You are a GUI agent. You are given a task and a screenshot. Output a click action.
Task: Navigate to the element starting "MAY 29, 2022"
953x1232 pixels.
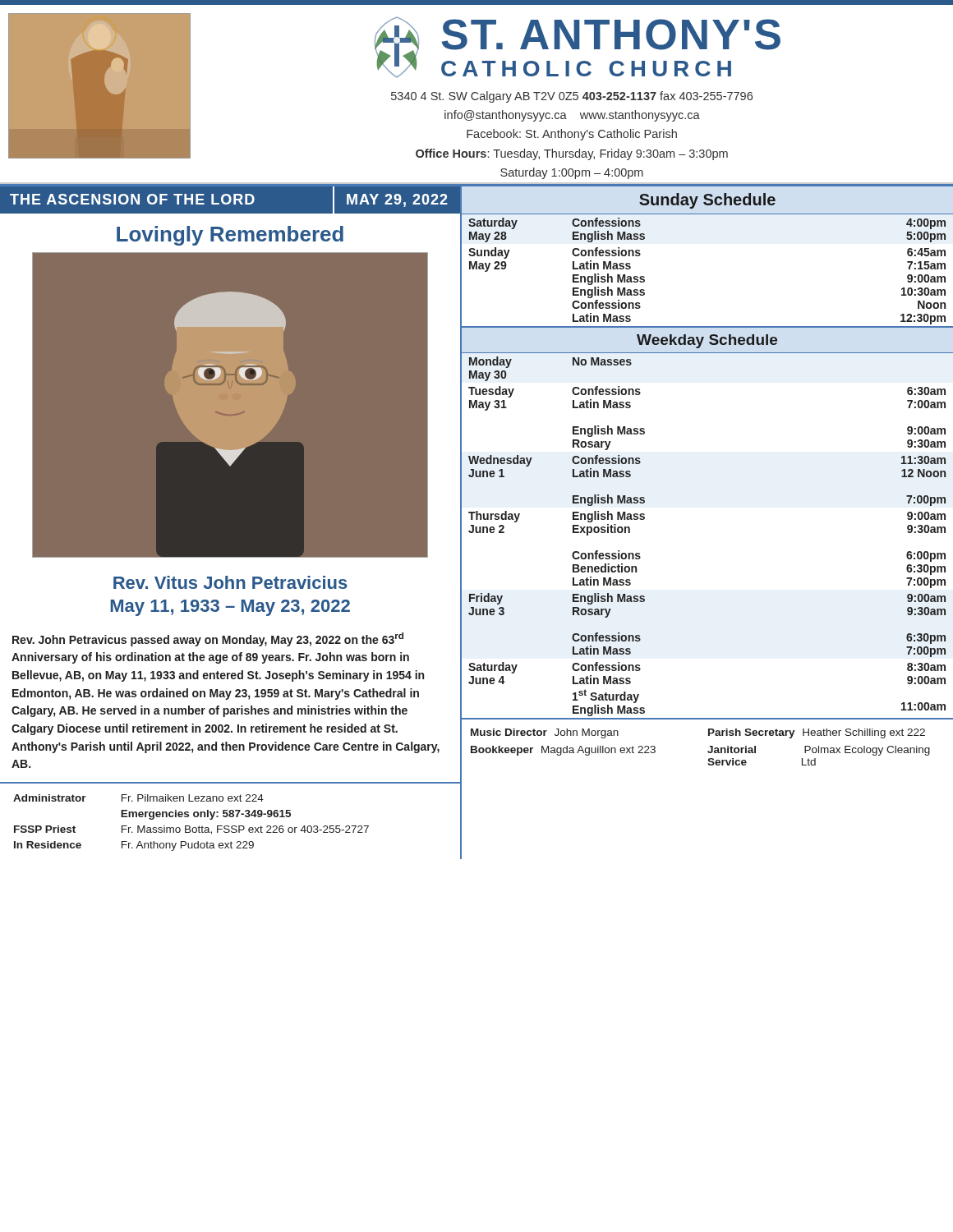point(397,200)
